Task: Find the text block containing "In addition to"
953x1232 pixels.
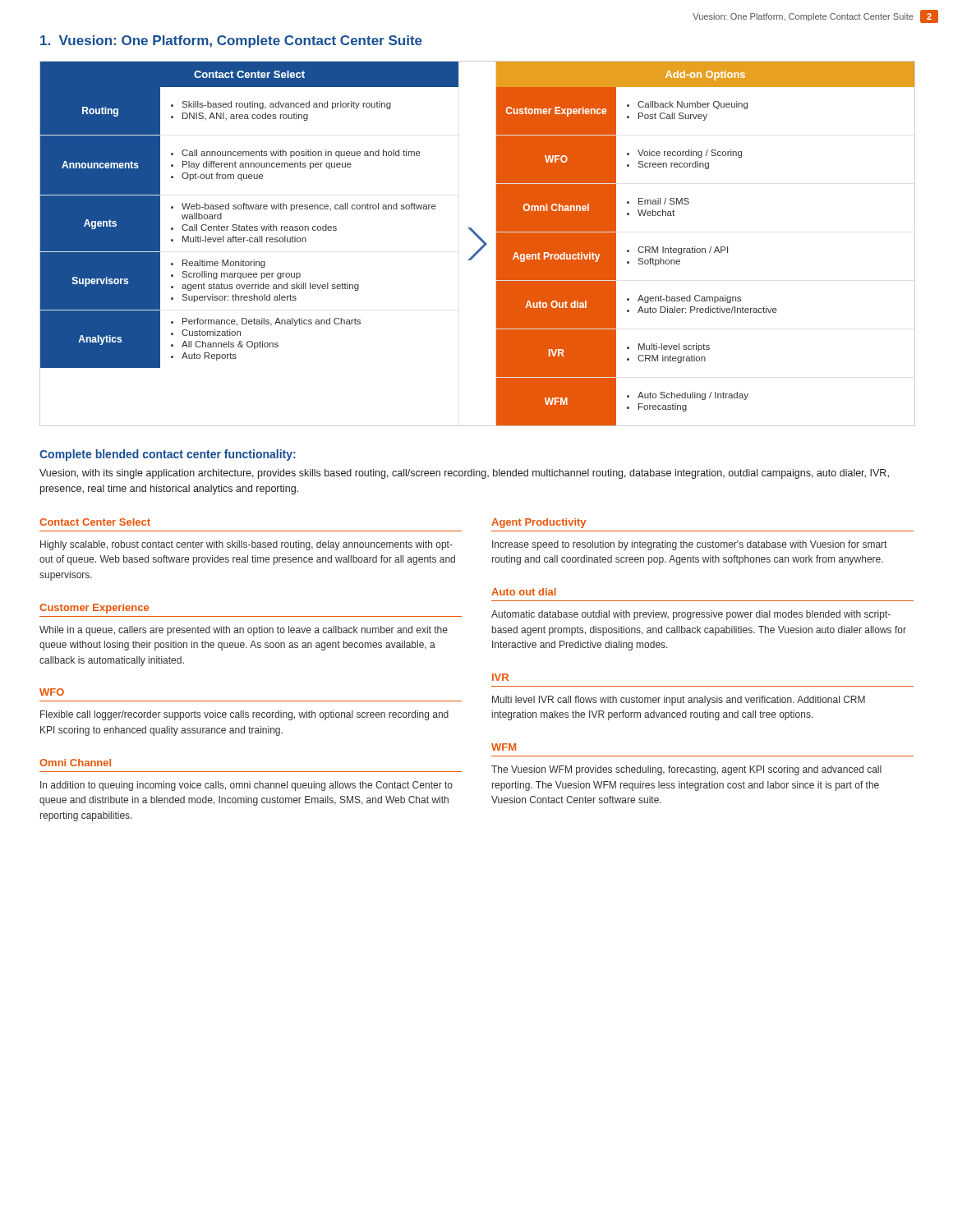Action: [246, 800]
